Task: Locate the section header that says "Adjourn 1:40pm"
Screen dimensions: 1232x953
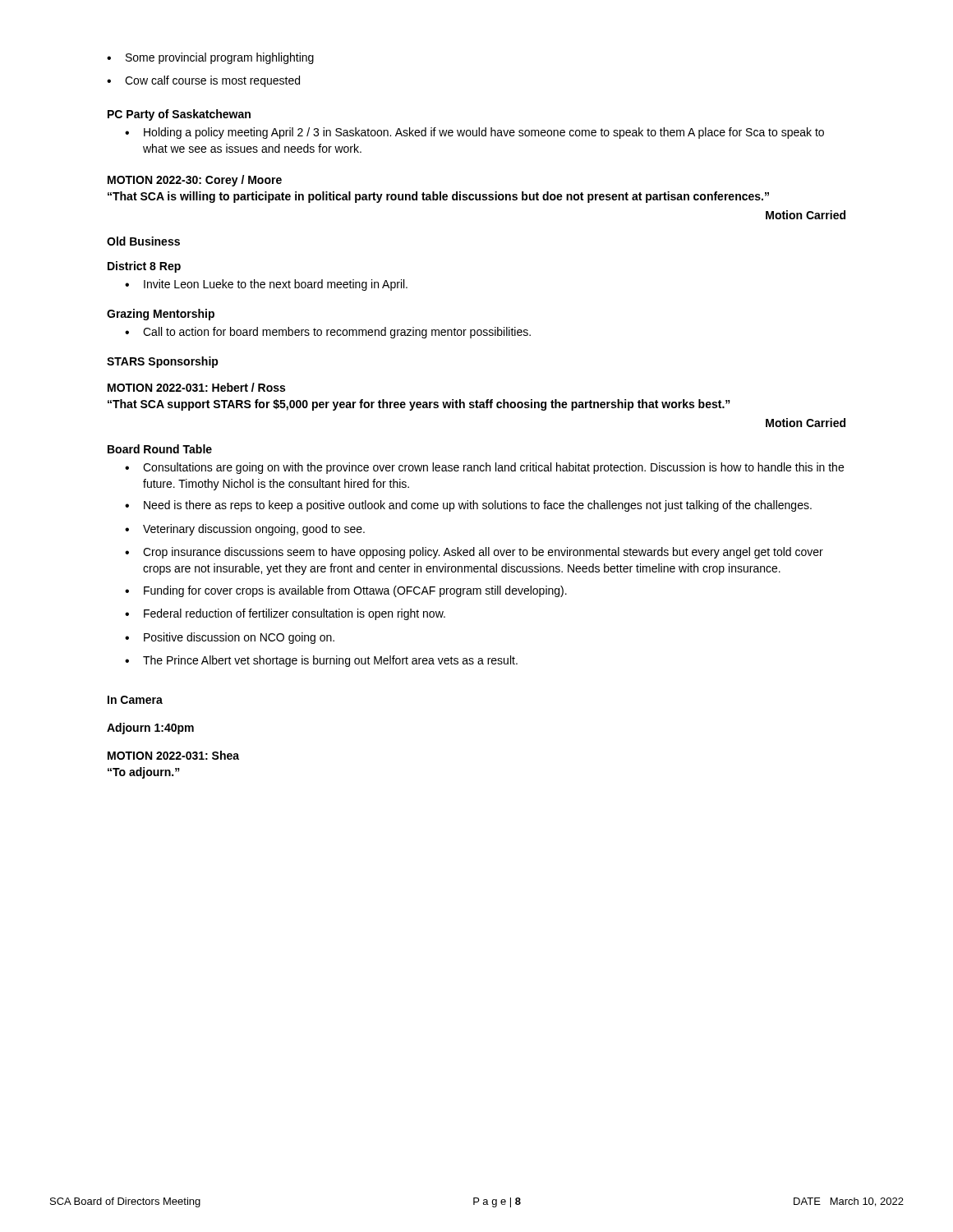Action: click(151, 728)
